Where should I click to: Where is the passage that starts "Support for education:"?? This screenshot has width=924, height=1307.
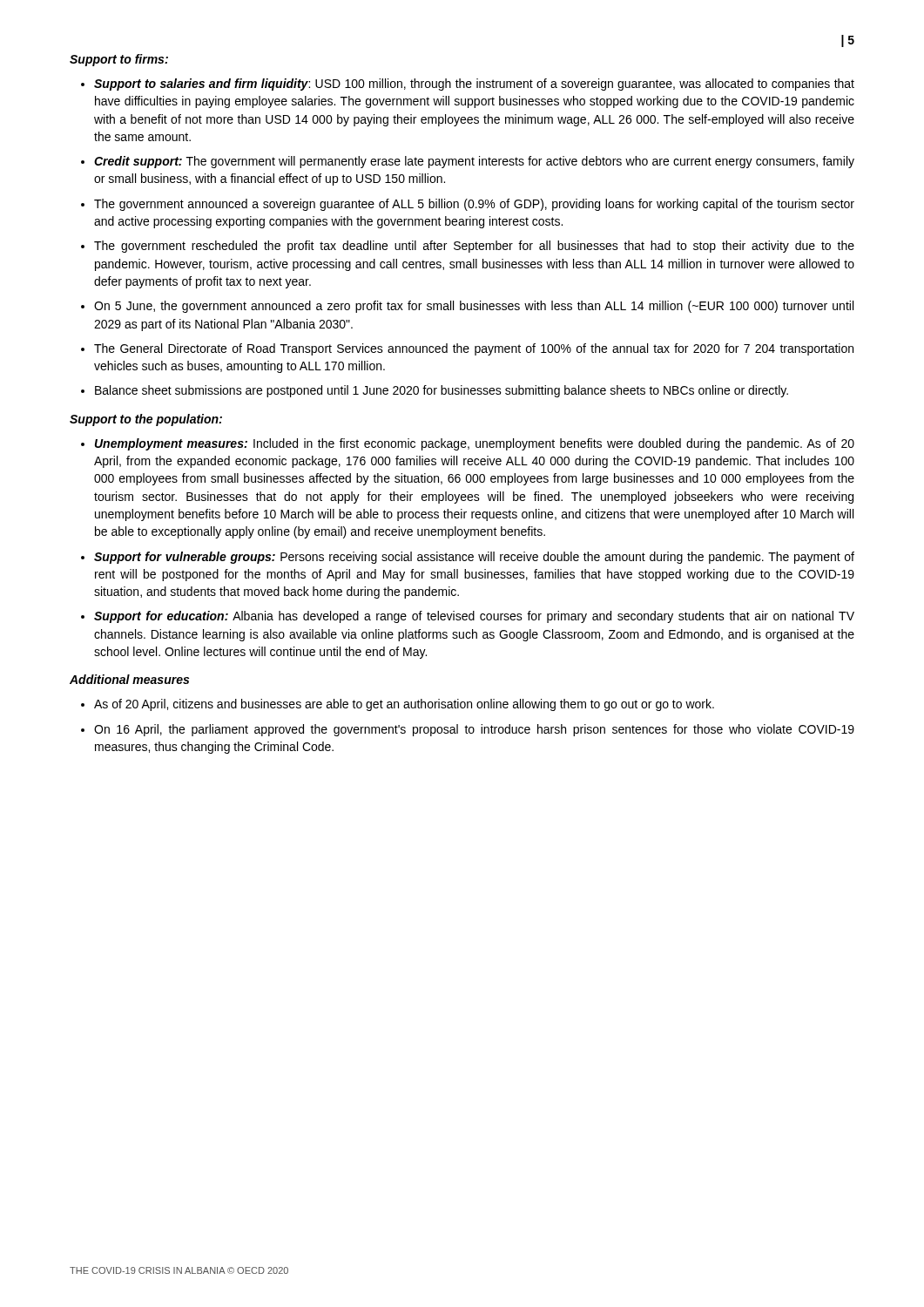[x=474, y=634]
